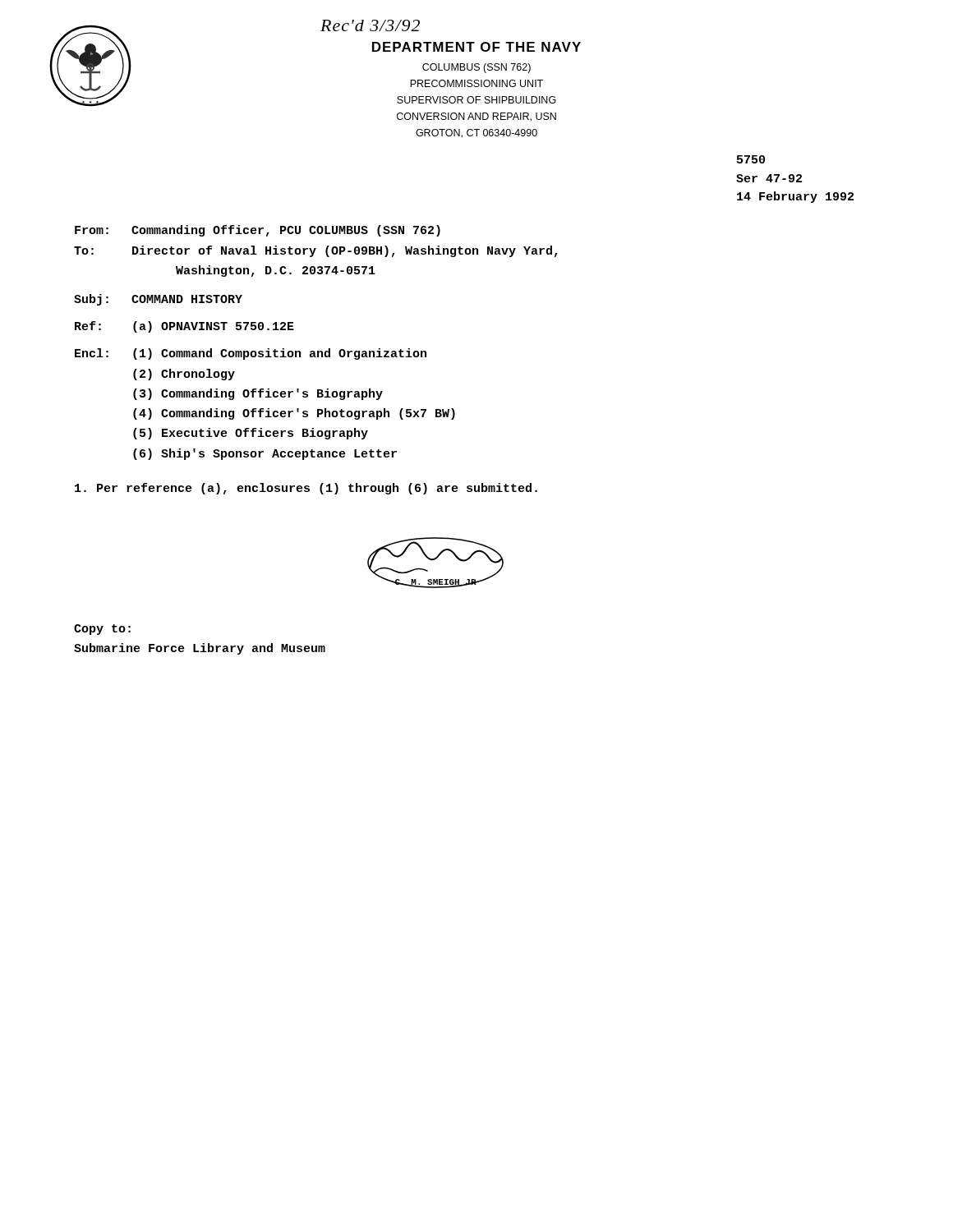Click on the text block that says "Copy to: Submarine"
Viewport: 953px width, 1232px height.
click(x=200, y=639)
